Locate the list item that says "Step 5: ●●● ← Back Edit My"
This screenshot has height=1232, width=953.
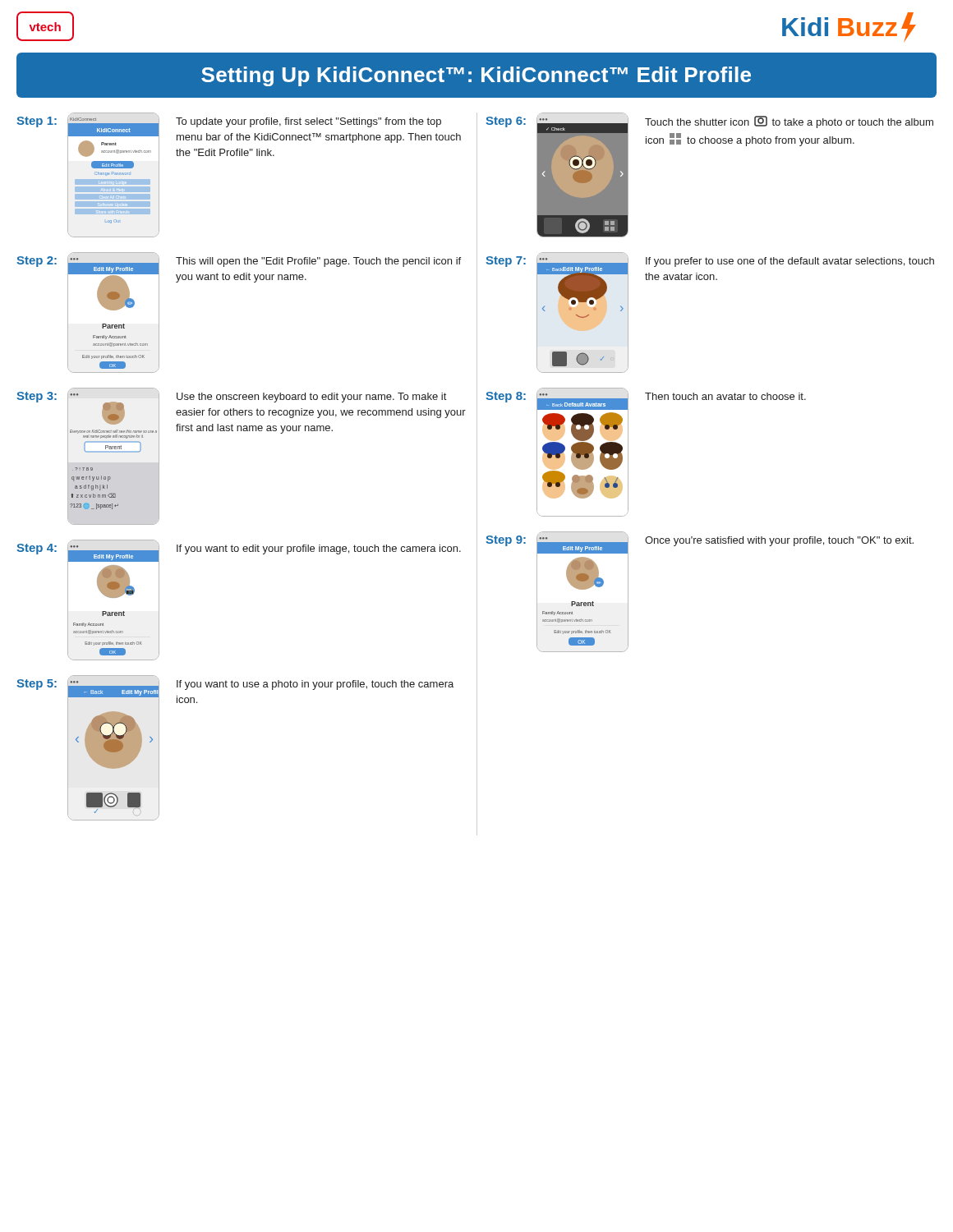[242, 748]
